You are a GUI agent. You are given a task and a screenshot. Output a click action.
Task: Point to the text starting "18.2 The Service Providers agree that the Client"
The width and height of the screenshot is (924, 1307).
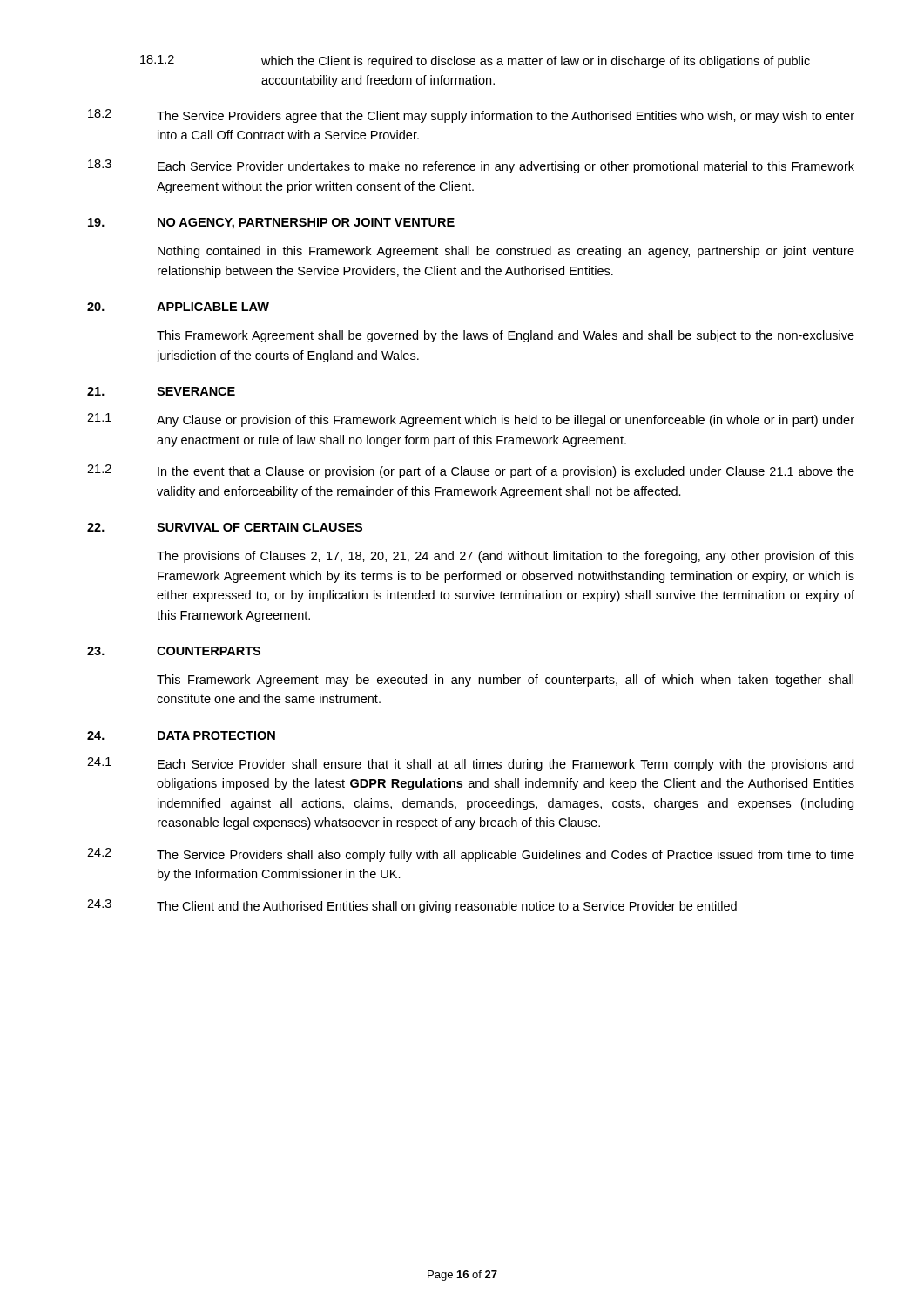coord(471,125)
